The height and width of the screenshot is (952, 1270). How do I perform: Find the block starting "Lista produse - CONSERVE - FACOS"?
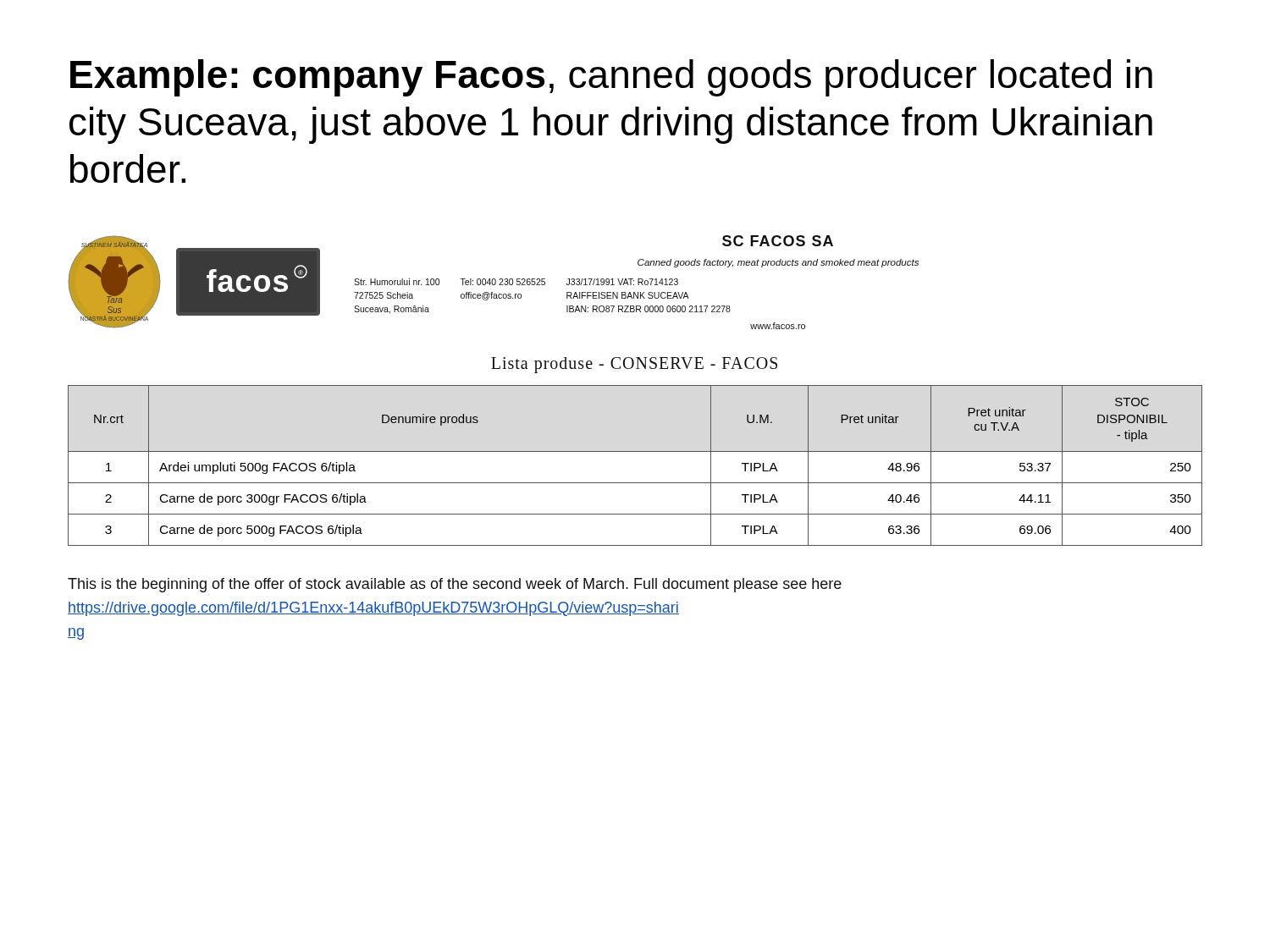[635, 363]
